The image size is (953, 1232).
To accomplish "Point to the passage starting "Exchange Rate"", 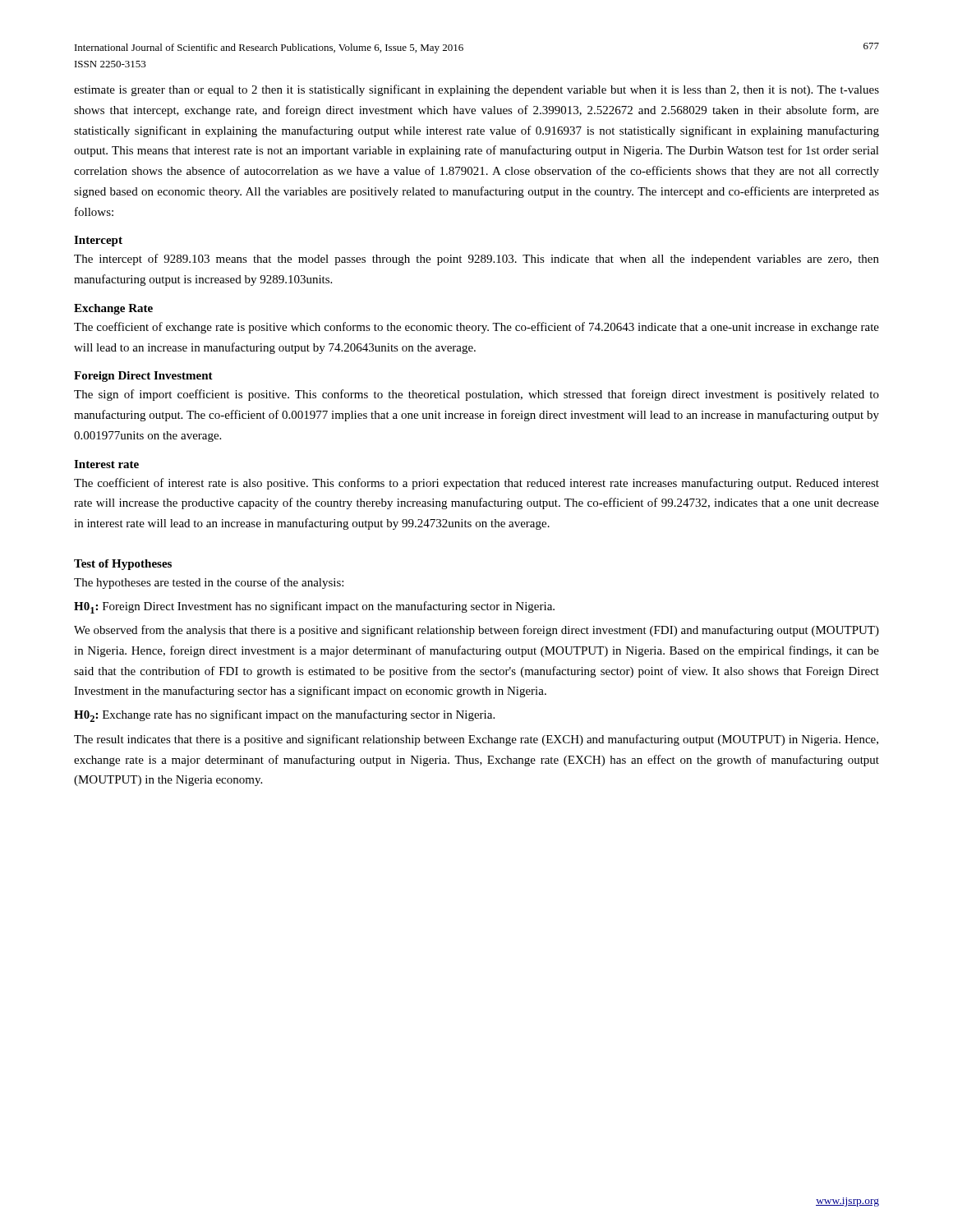I will (114, 308).
